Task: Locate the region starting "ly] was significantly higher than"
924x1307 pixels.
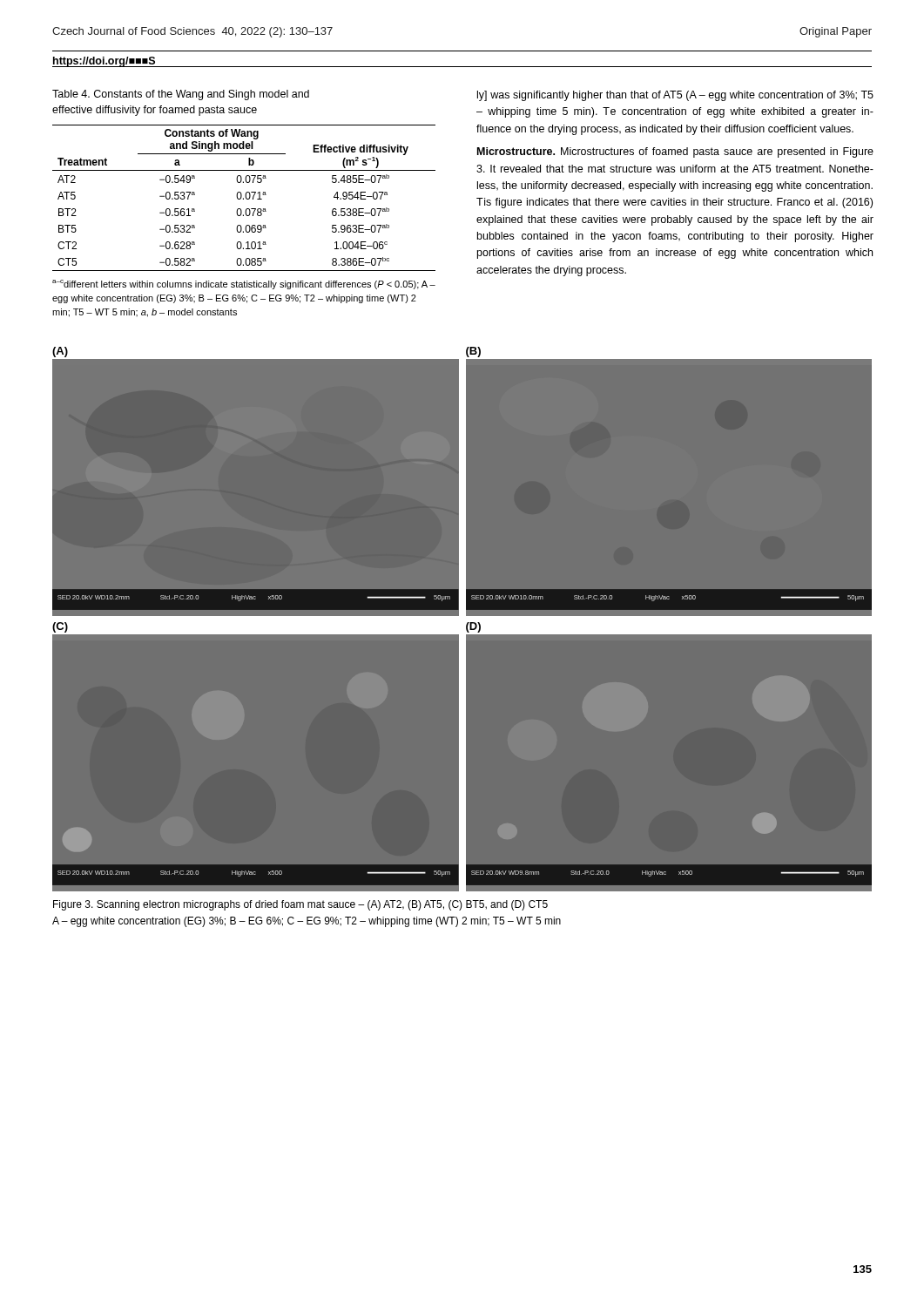Action: [x=675, y=183]
